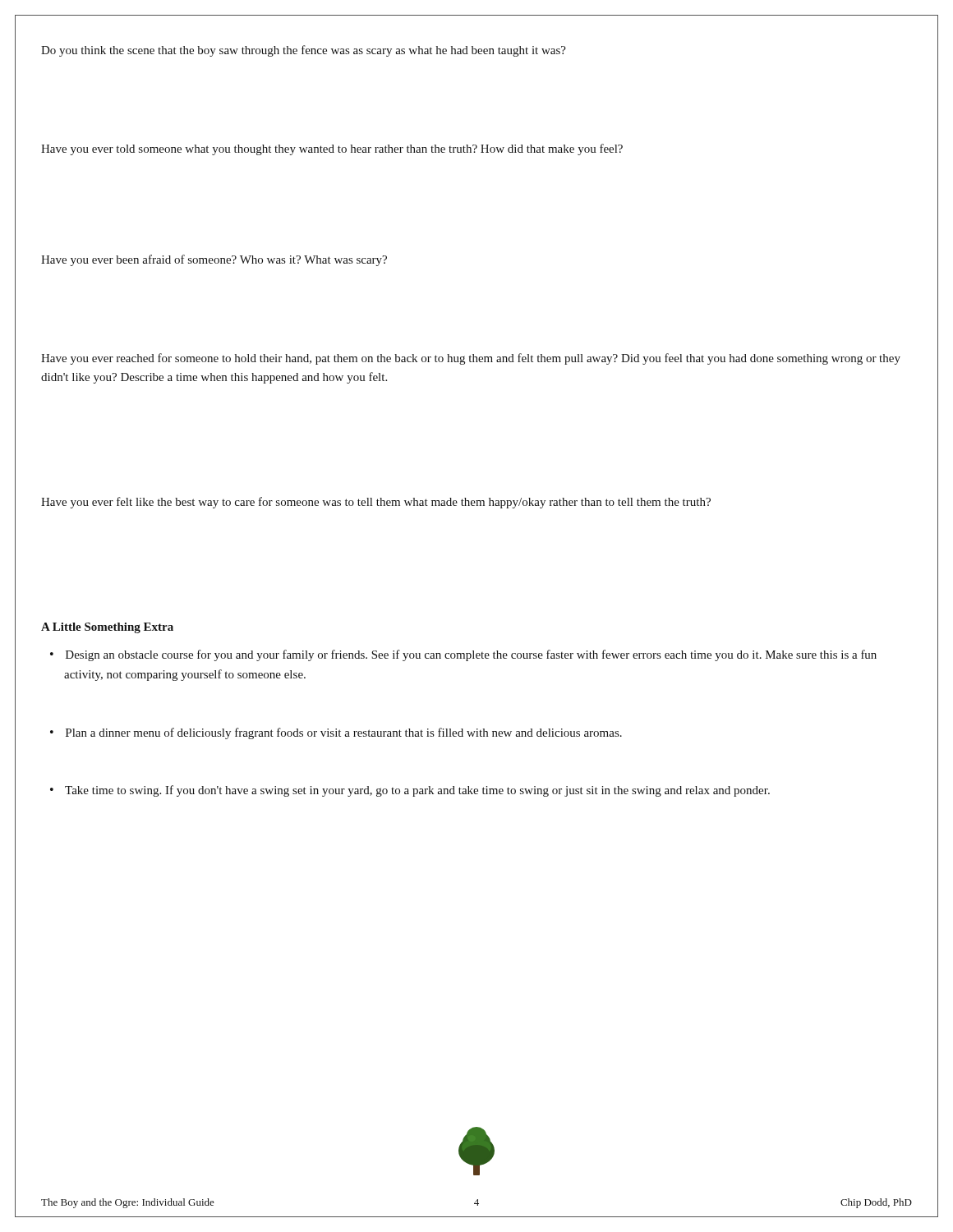Select the list item that reads "Design an obstacle"

[470, 664]
